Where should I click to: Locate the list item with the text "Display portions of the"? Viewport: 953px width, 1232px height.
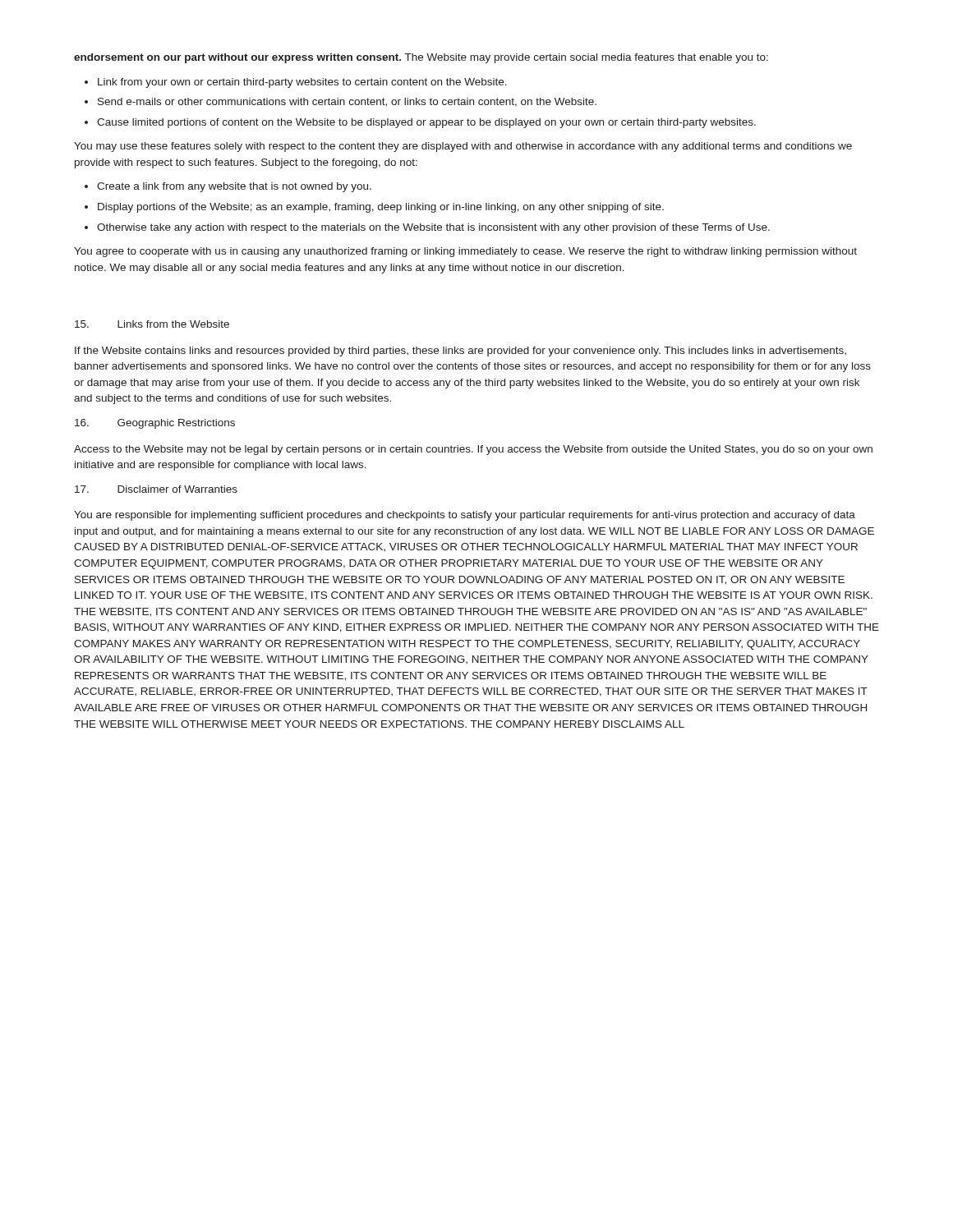click(x=381, y=206)
